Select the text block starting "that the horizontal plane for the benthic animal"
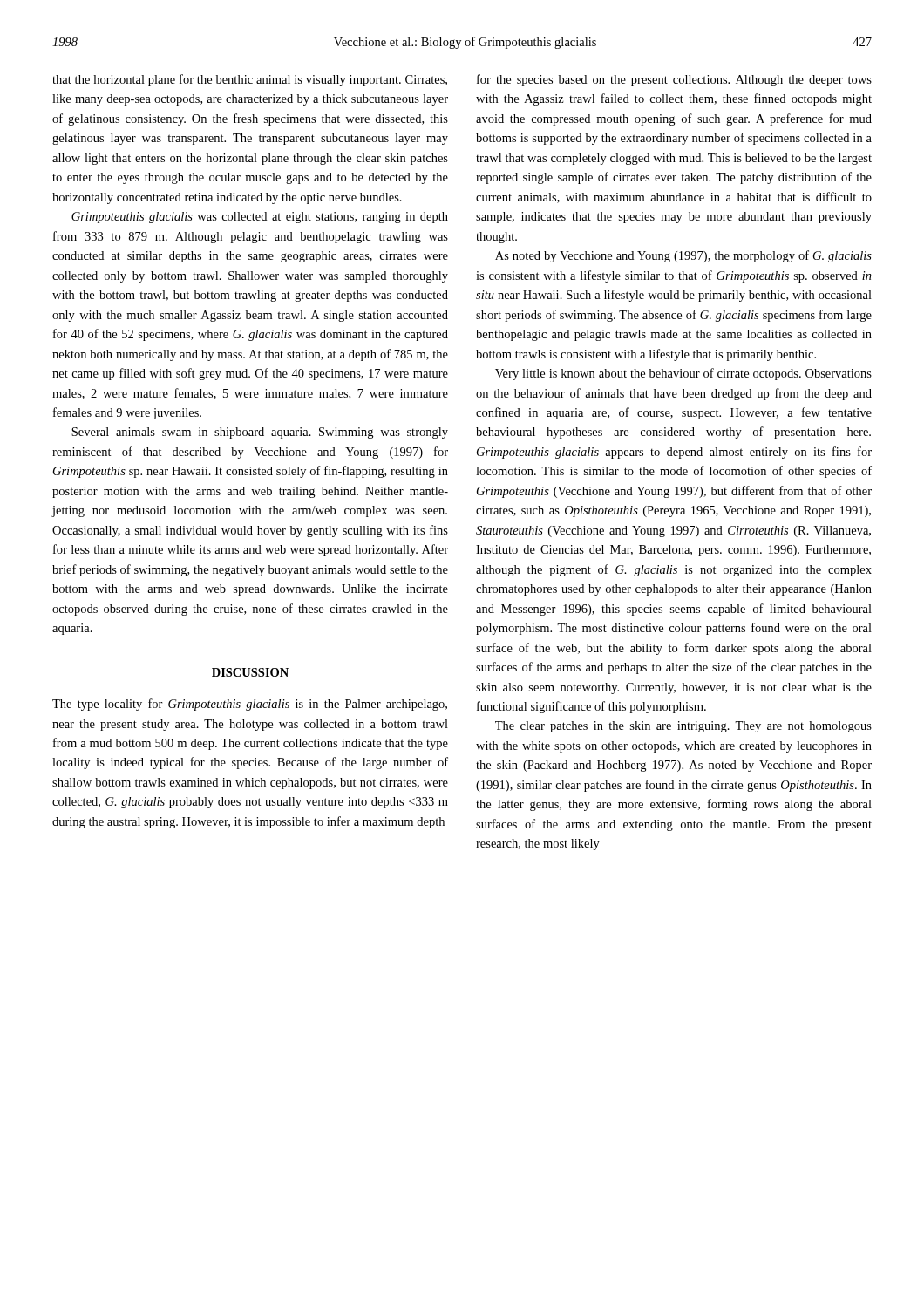The height and width of the screenshot is (1308, 924). click(250, 354)
